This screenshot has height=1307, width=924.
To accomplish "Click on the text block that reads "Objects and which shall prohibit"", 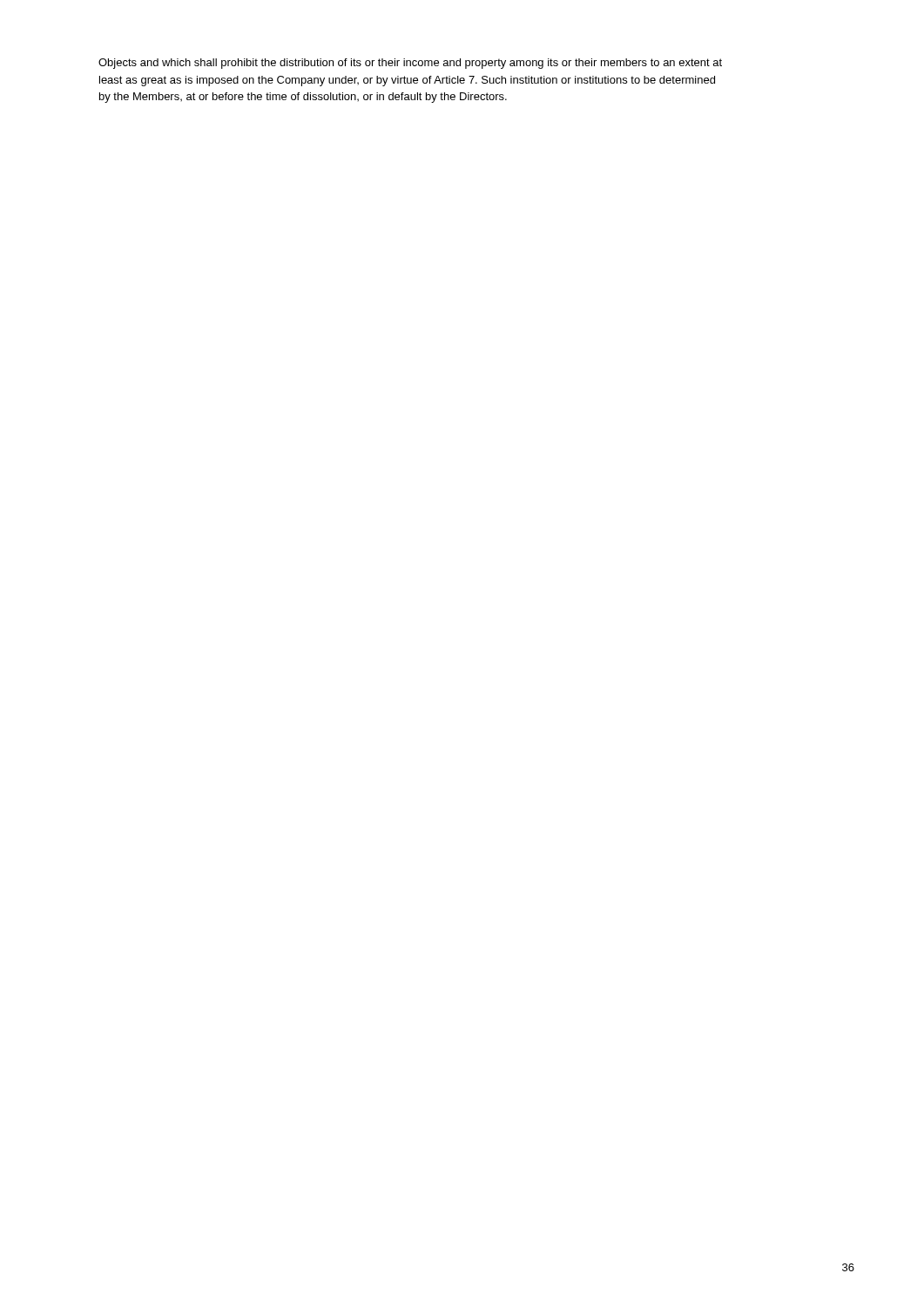I will point(410,79).
